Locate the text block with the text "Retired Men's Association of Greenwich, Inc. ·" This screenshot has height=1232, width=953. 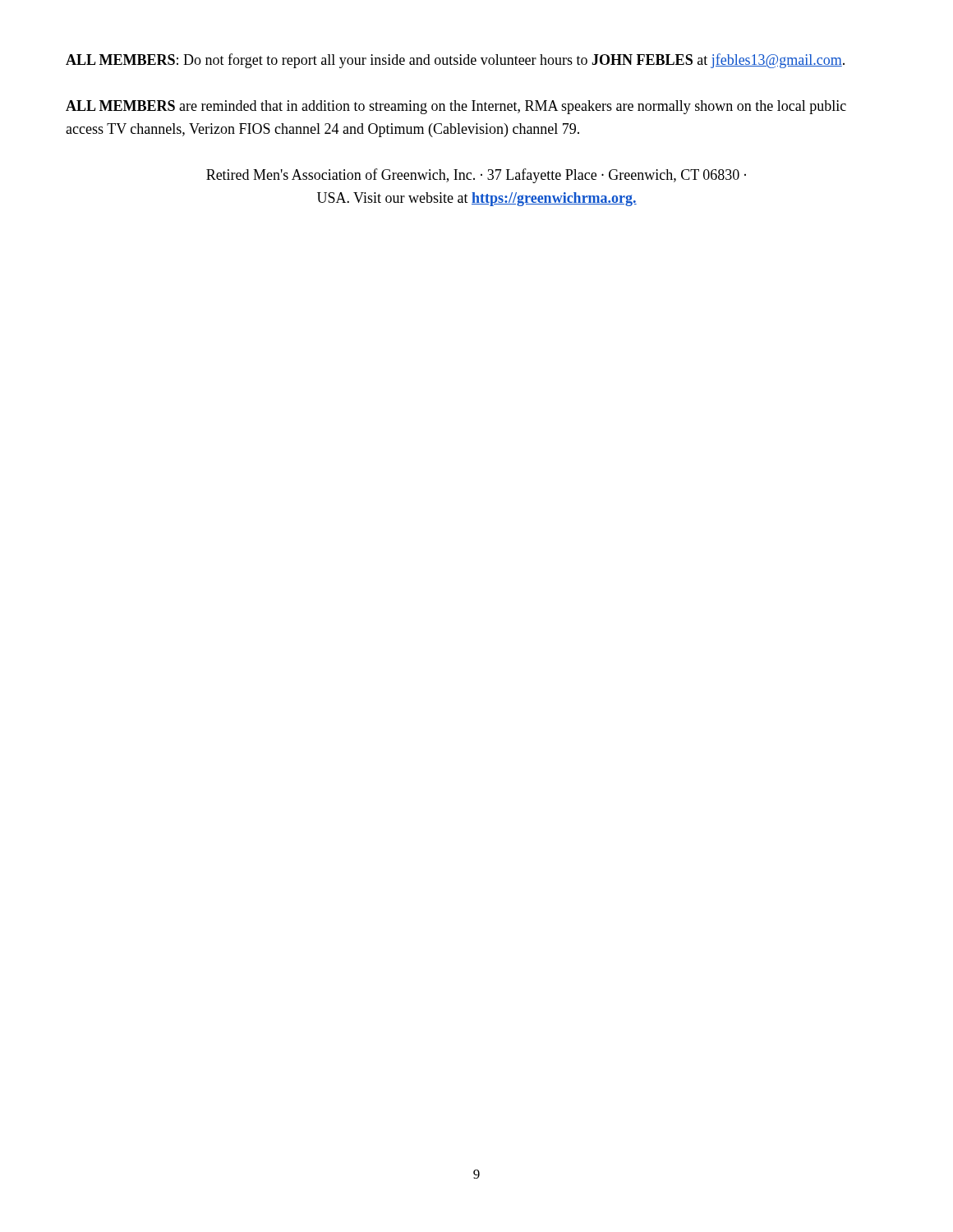tap(476, 186)
